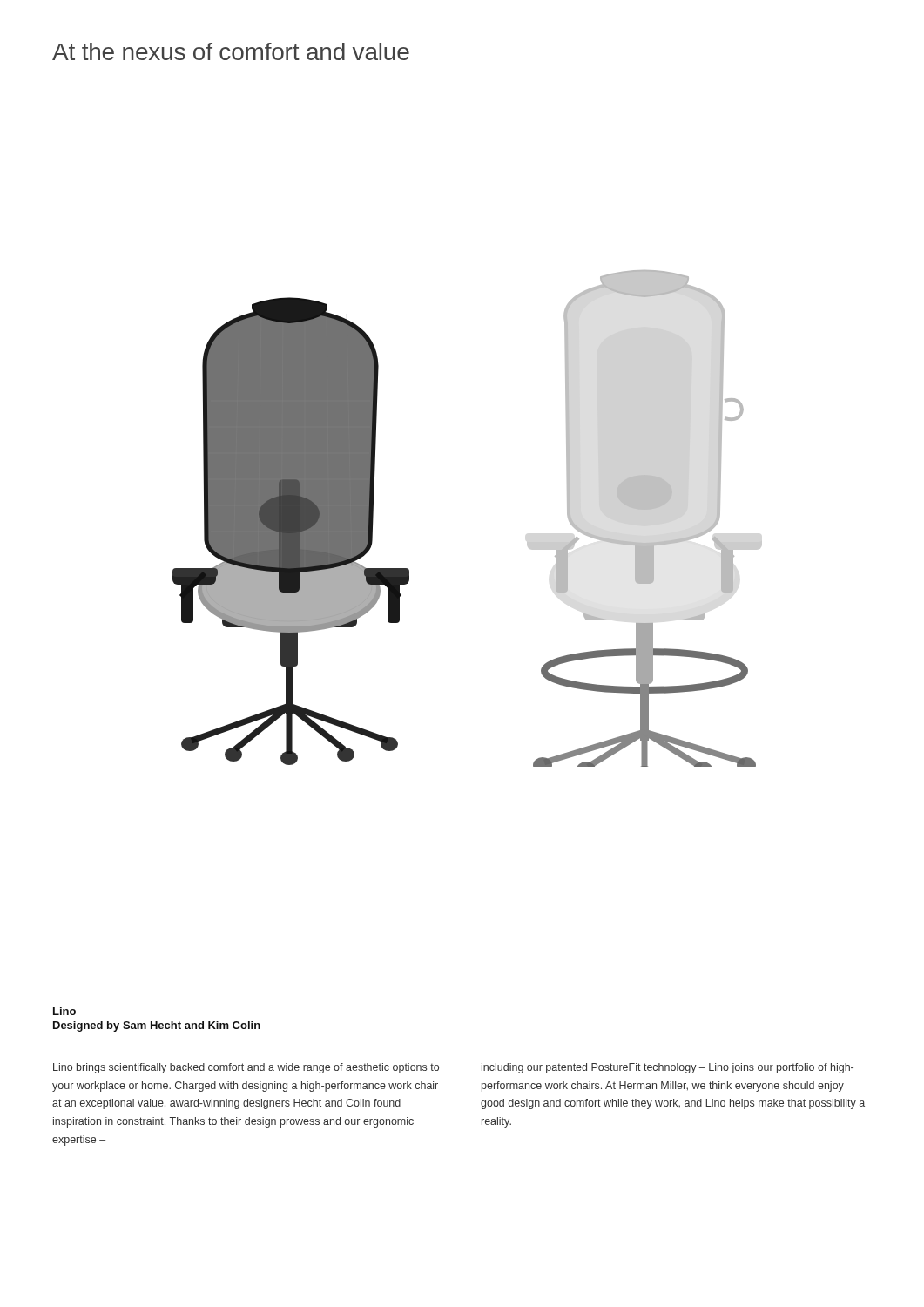
Task: Click on the photo
Action: pos(462,453)
